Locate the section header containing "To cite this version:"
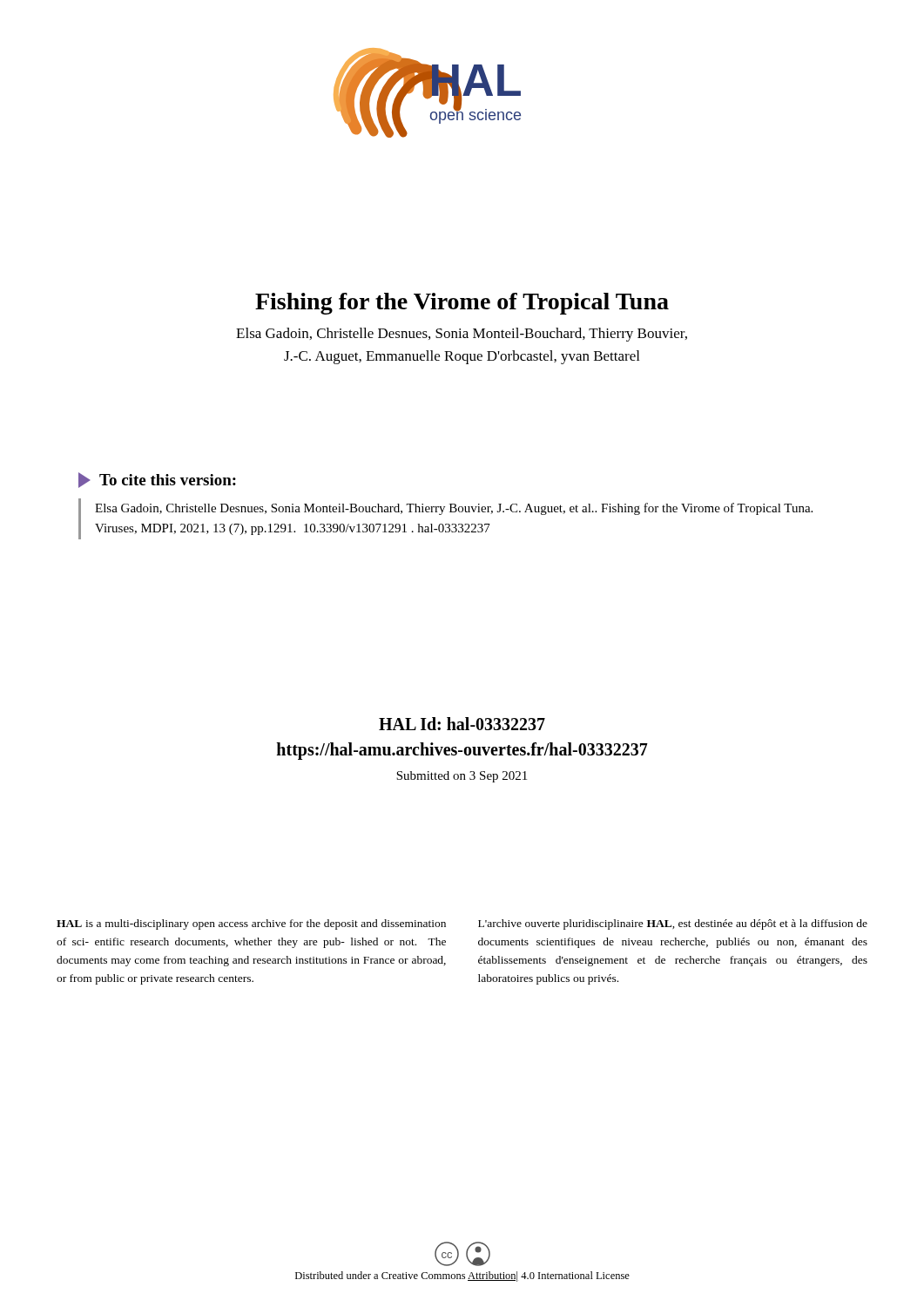 point(158,480)
